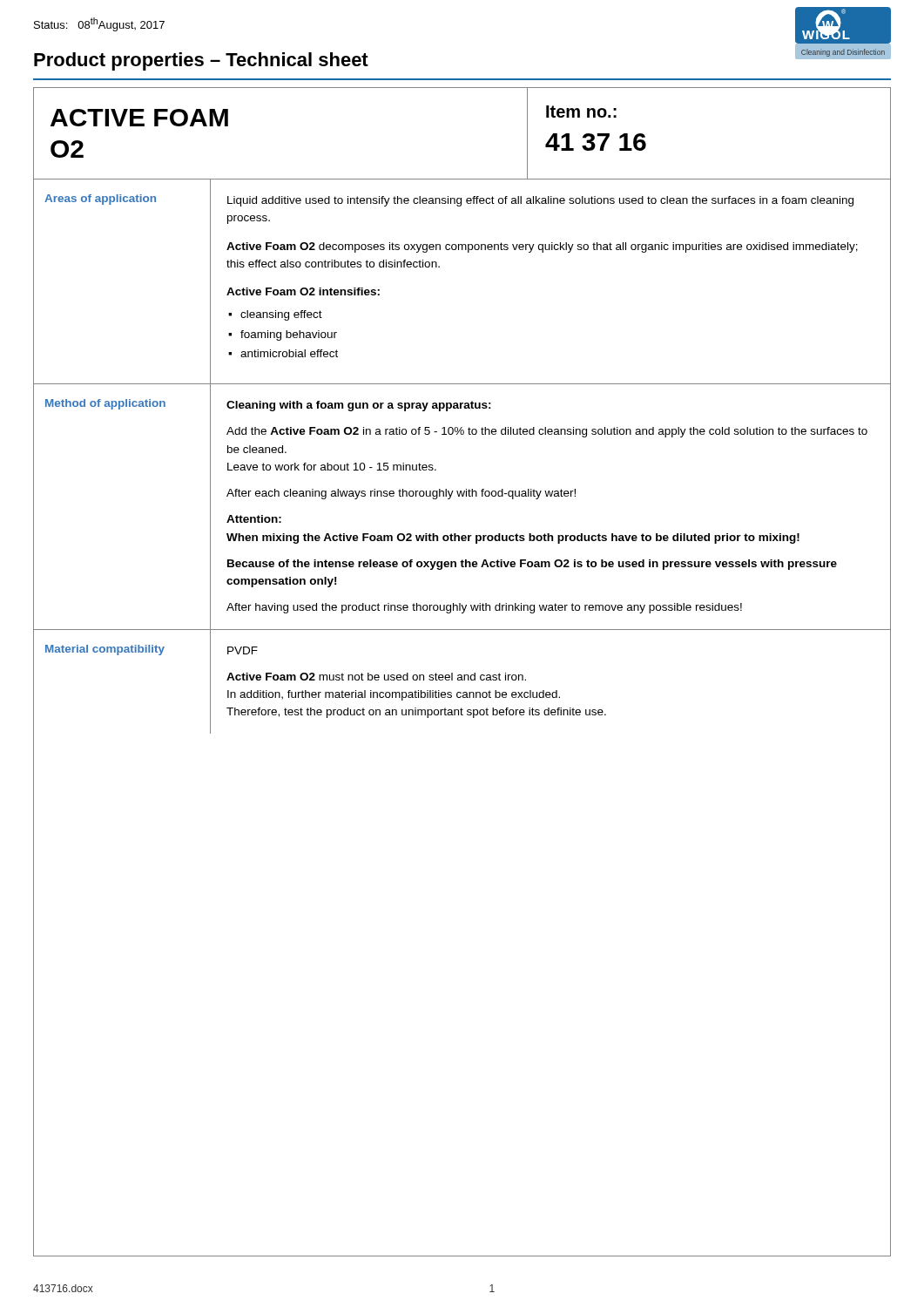Select the text that reads "Item no.:"
Viewport: 924px width, 1307px height.
581,112
